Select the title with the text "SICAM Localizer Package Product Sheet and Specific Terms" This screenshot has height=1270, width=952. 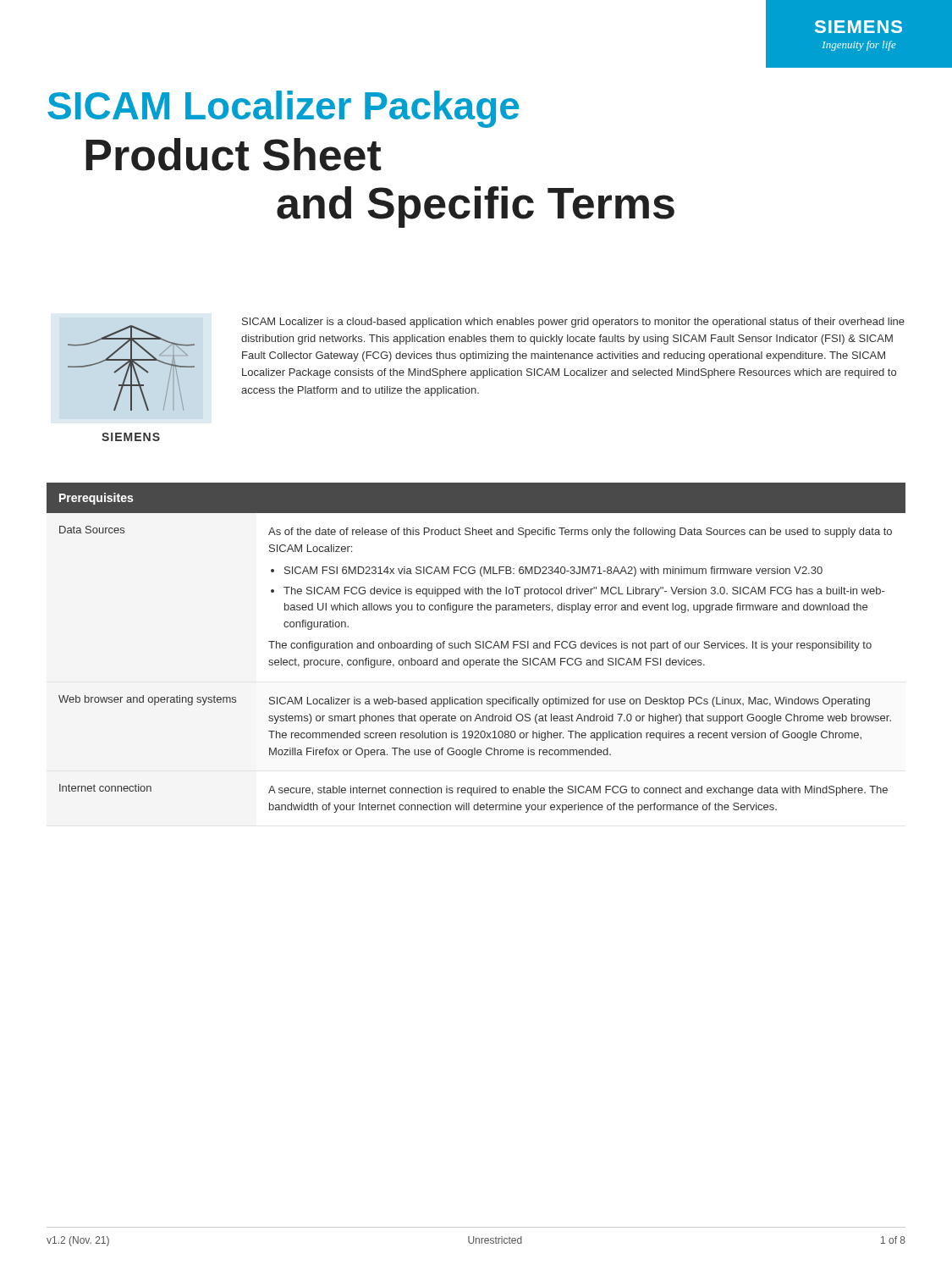pyautogui.click(x=283, y=109)
